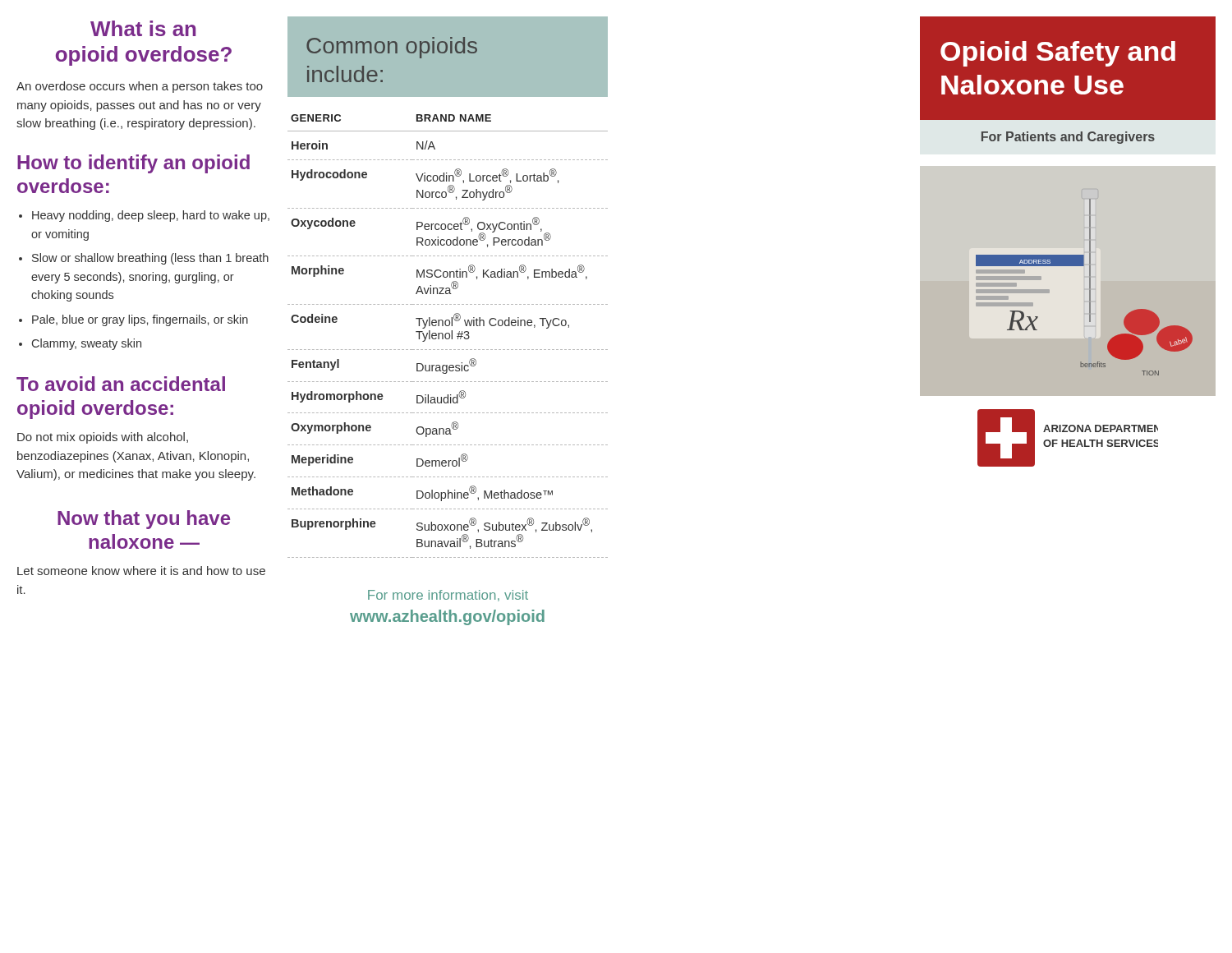Locate the text block containing "Let someone know where it"

(x=141, y=580)
